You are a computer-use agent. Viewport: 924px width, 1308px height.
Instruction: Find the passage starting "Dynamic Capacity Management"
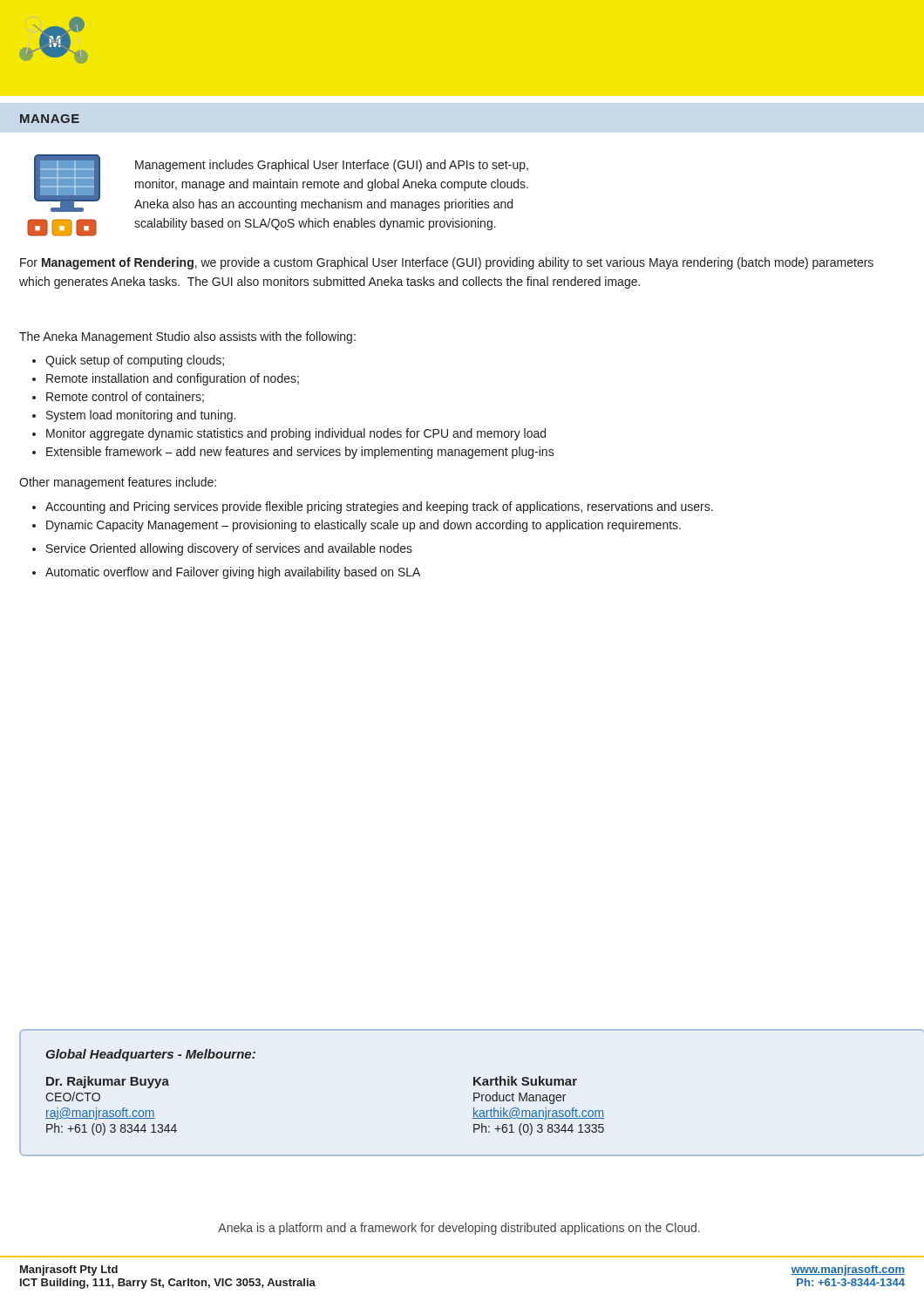tap(472, 525)
